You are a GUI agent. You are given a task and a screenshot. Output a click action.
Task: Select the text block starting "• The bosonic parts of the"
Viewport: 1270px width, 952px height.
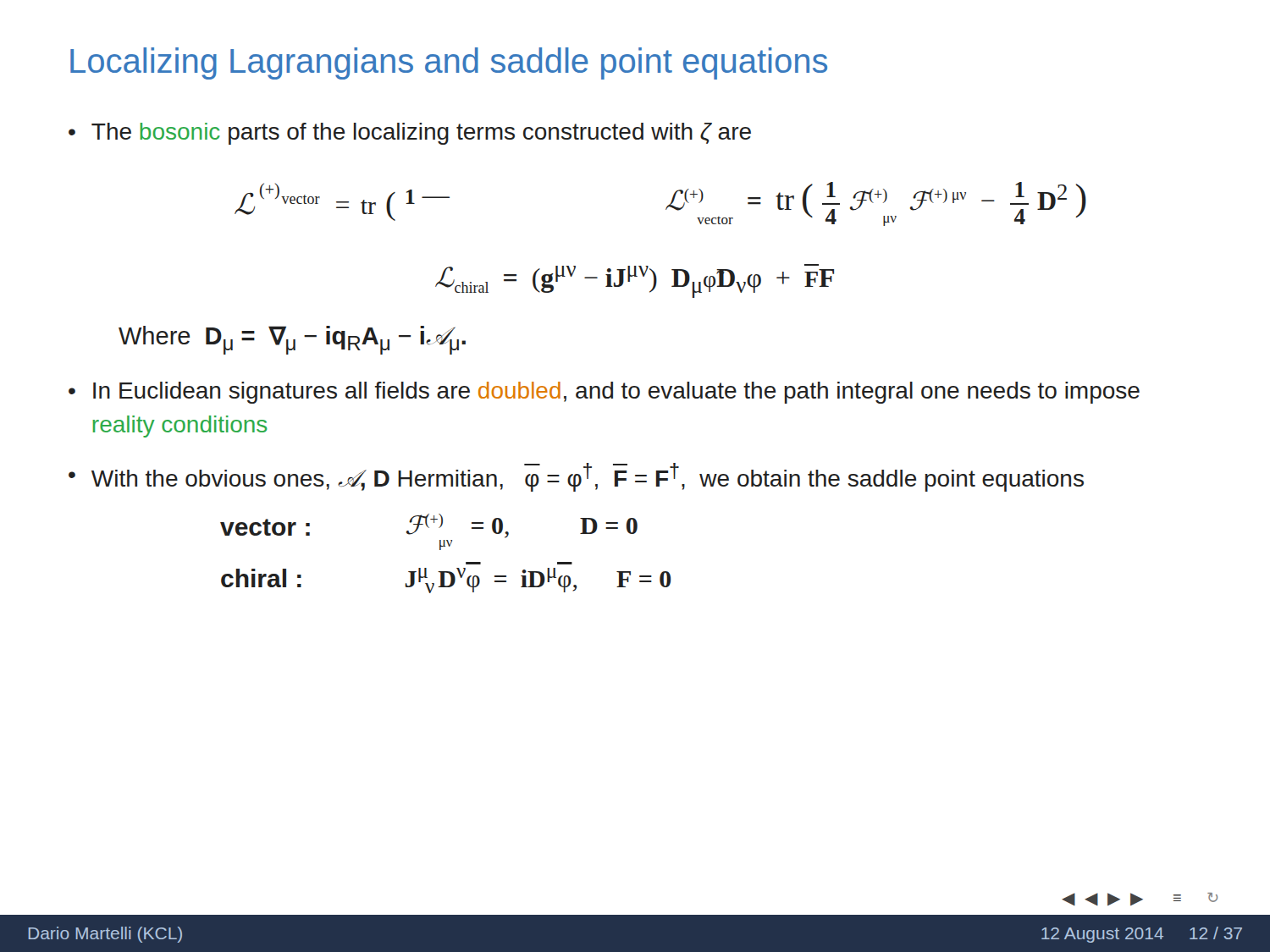pyautogui.click(x=410, y=132)
